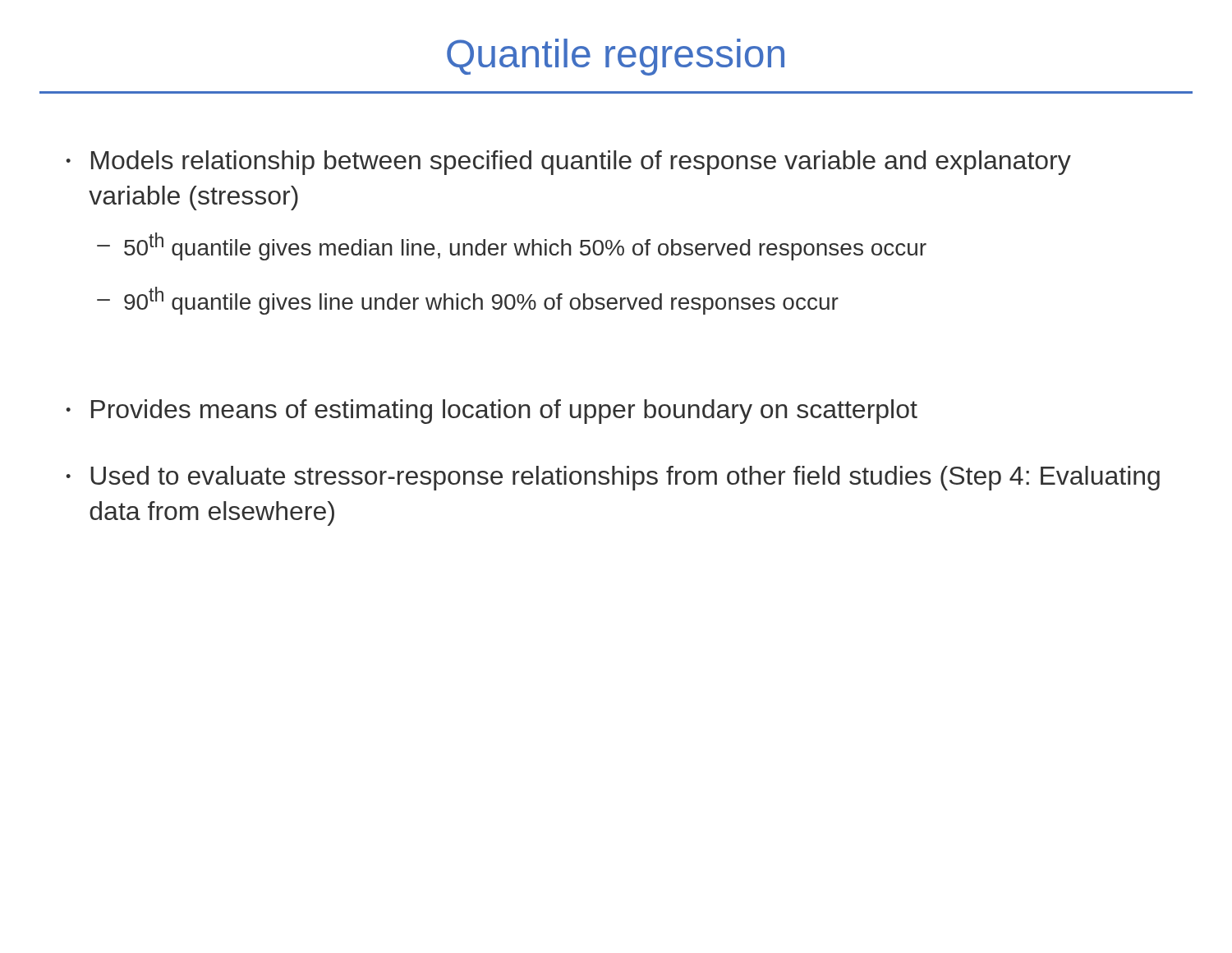
Task: Locate the title that reads "Quantile regression"
Action: click(616, 54)
